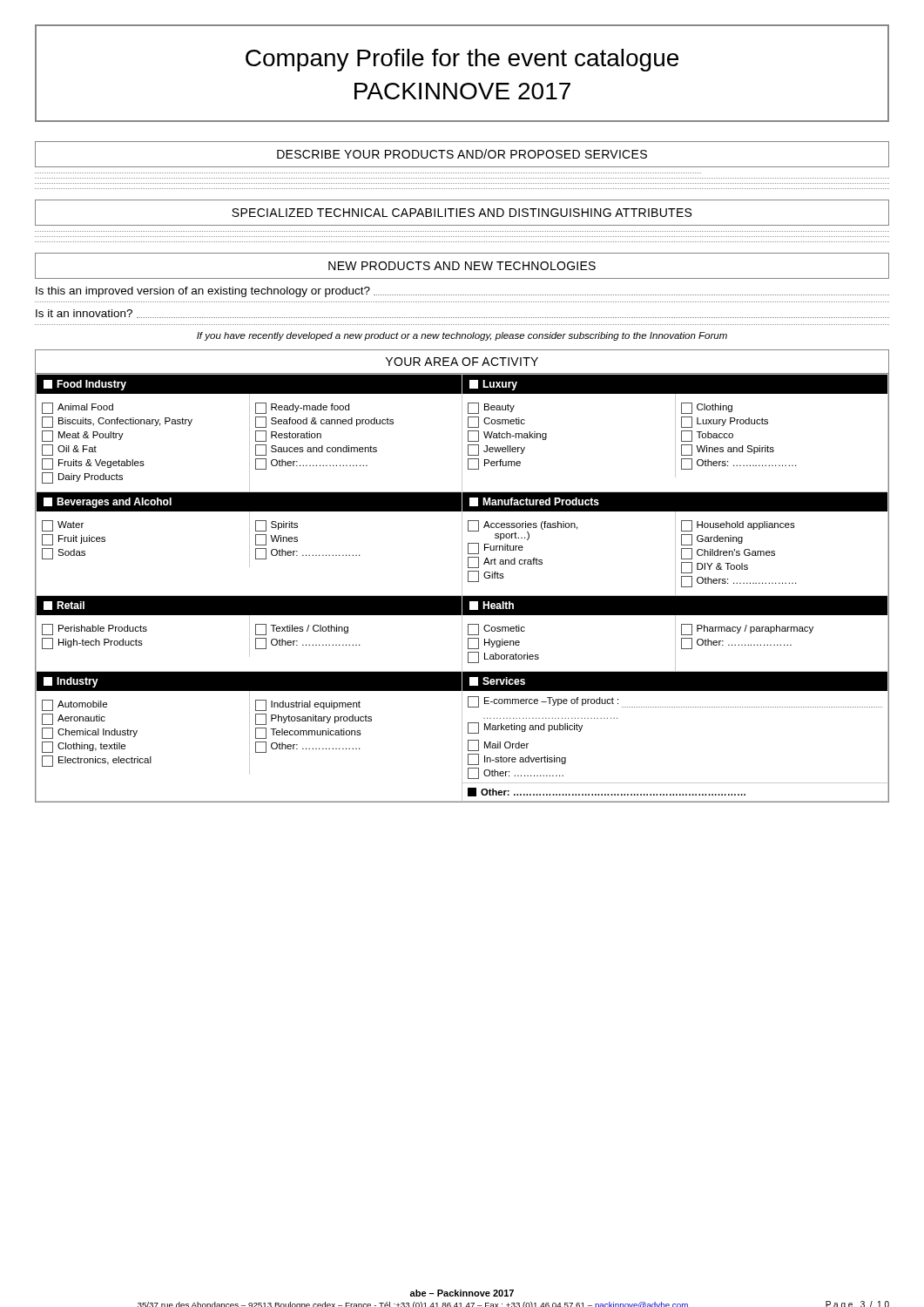Find the section header on this page that starts "YOUR AREA OF"
924x1307 pixels.
coord(462,361)
